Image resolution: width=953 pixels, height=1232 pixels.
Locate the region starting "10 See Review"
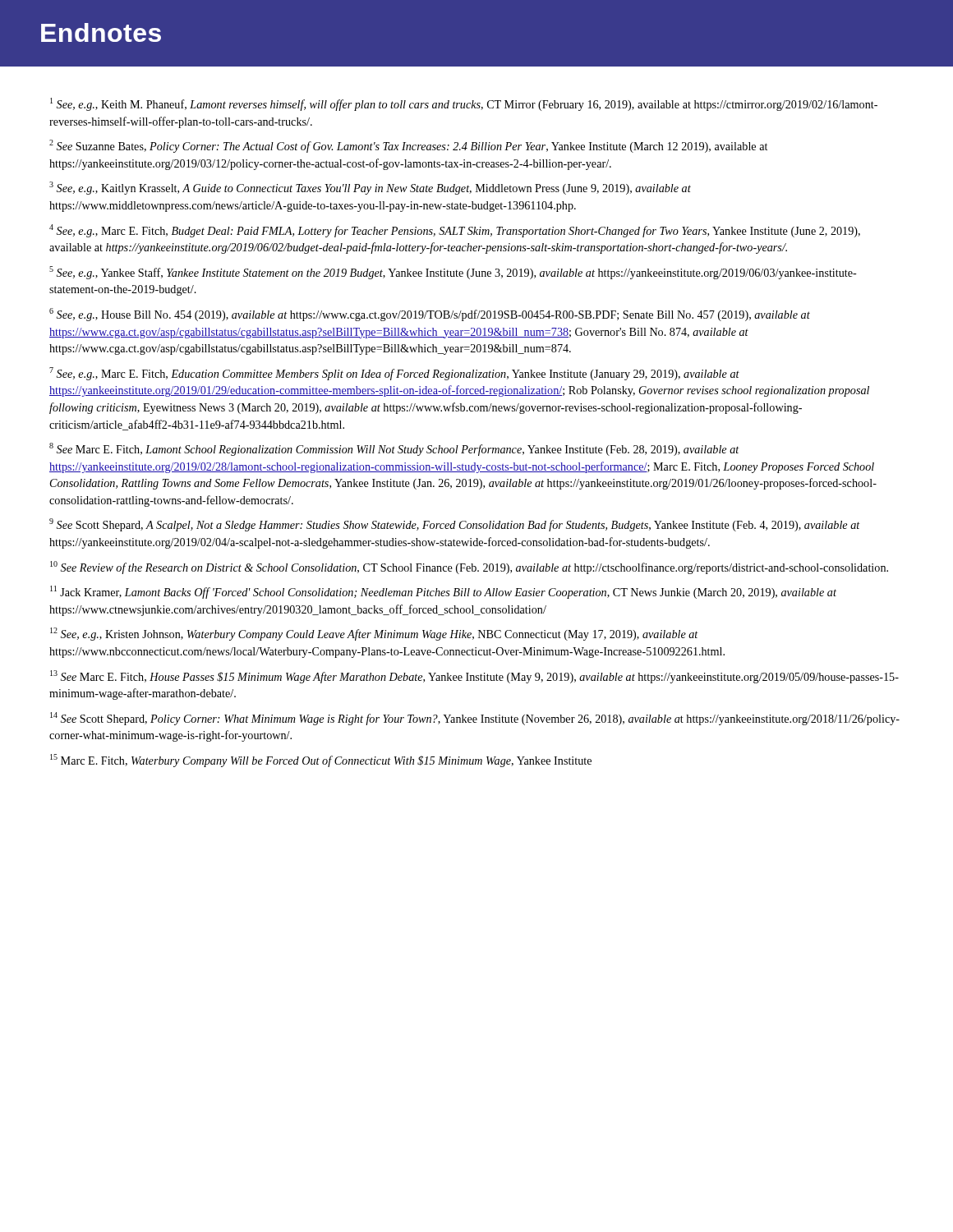tap(469, 567)
